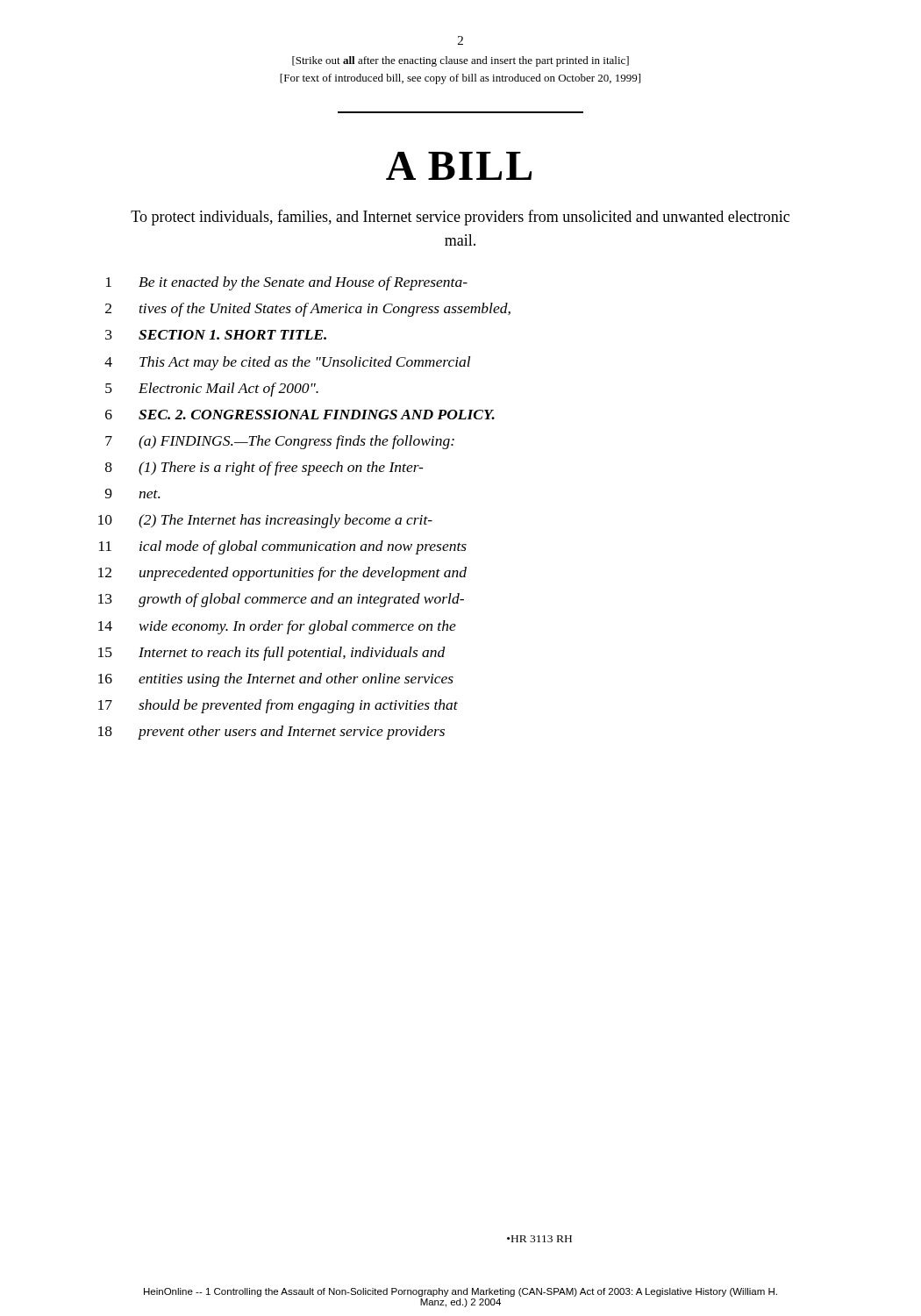Click the passage that begins "10 (2) The Internet has increasingly become"

265,521
